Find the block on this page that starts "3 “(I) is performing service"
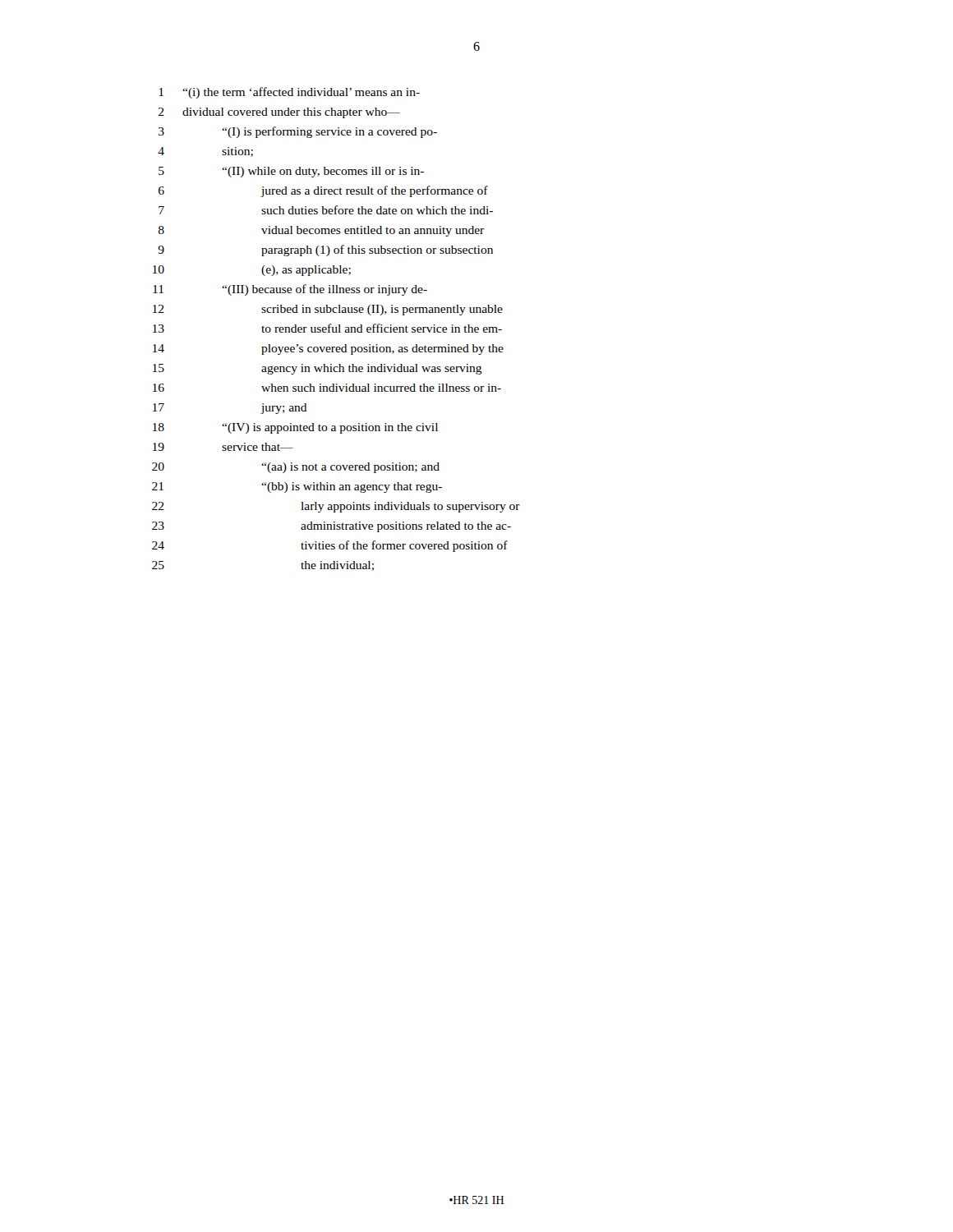953x1232 pixels. click(298, 132)
